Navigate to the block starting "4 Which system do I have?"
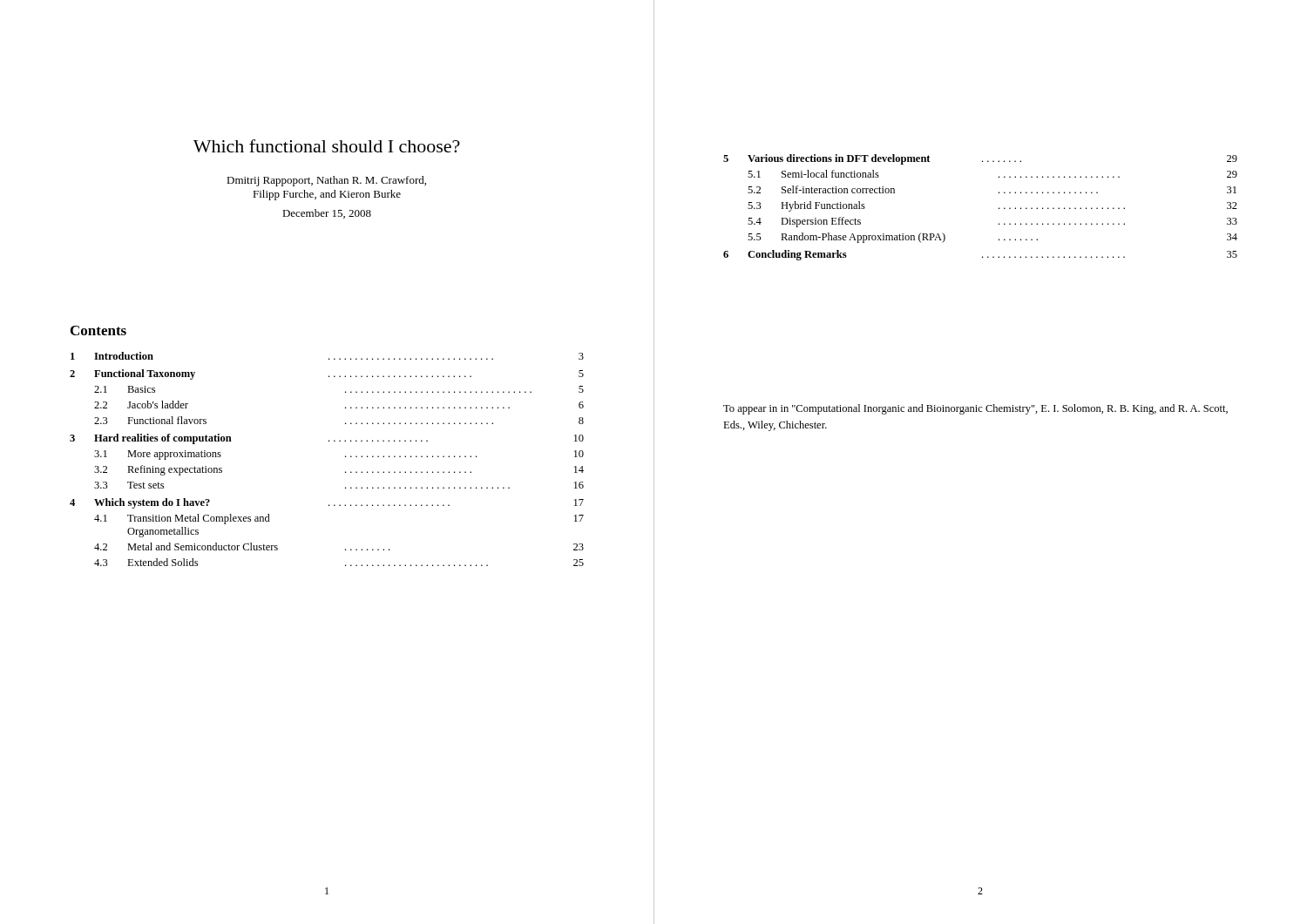 [x=327, y=503]
